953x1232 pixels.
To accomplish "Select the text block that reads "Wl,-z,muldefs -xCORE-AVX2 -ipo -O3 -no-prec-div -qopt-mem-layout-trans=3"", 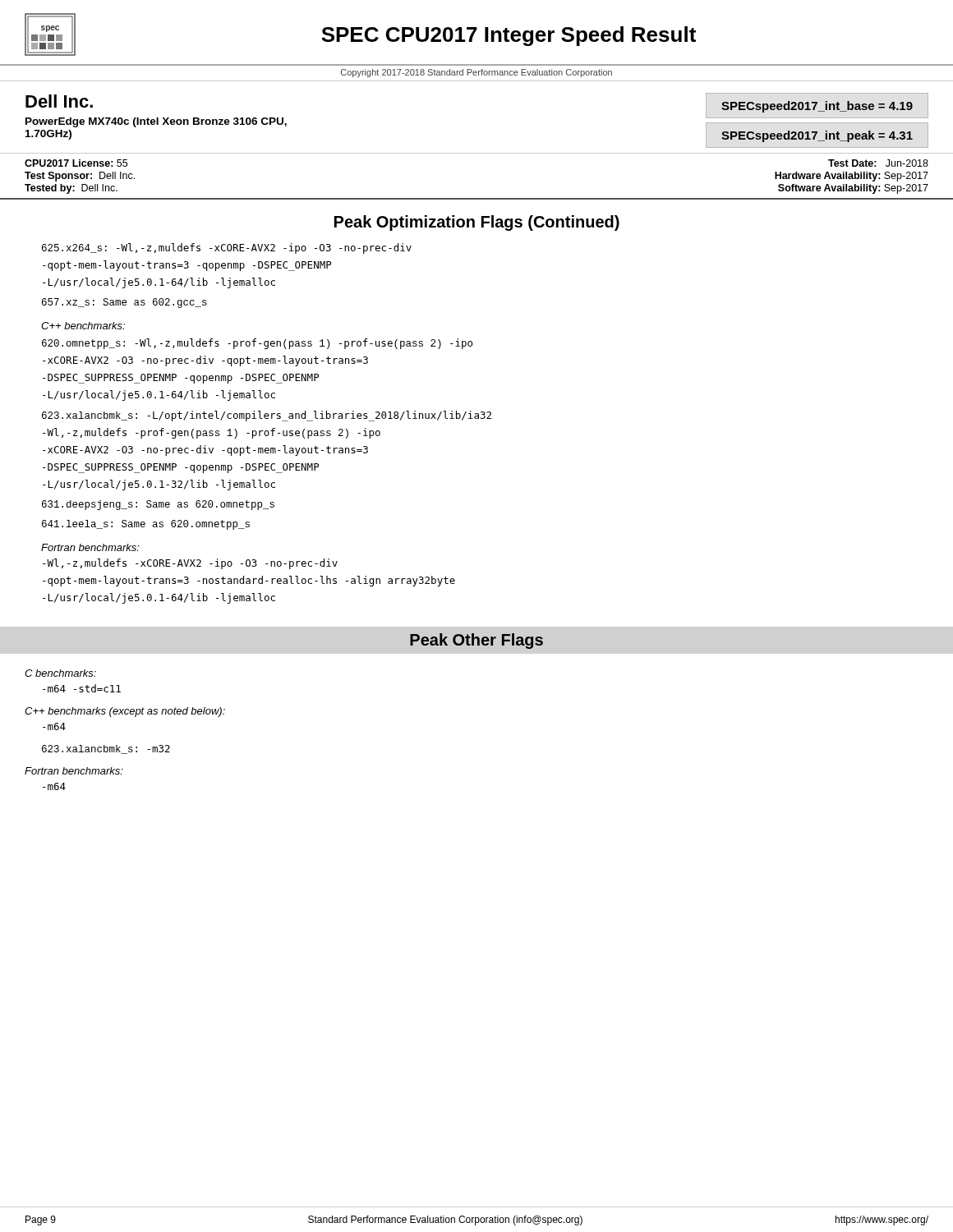I will click(x=248, y=580).
